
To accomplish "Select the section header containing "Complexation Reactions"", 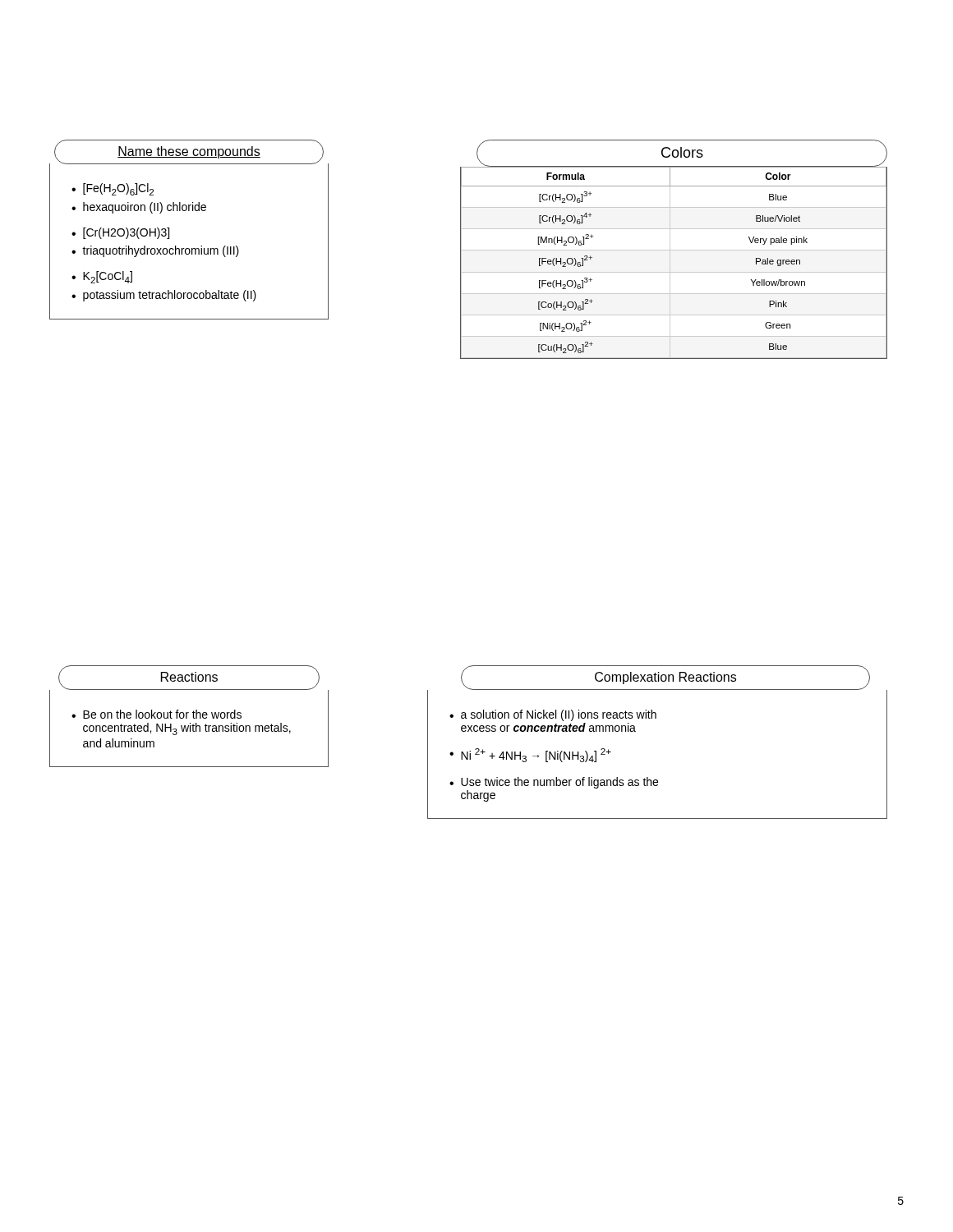I will (665, 678).
